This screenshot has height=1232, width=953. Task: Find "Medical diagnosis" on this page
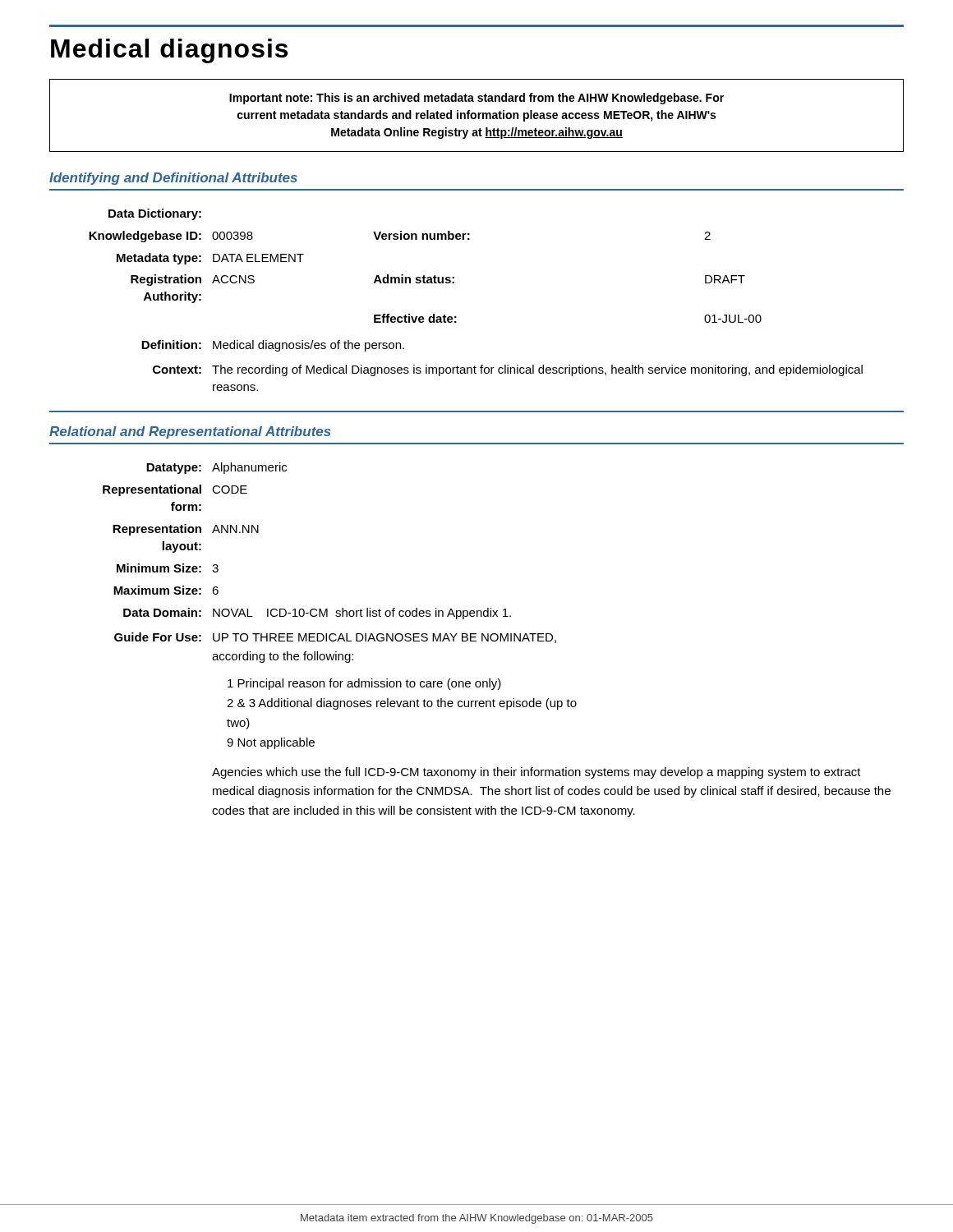[169, 48]
